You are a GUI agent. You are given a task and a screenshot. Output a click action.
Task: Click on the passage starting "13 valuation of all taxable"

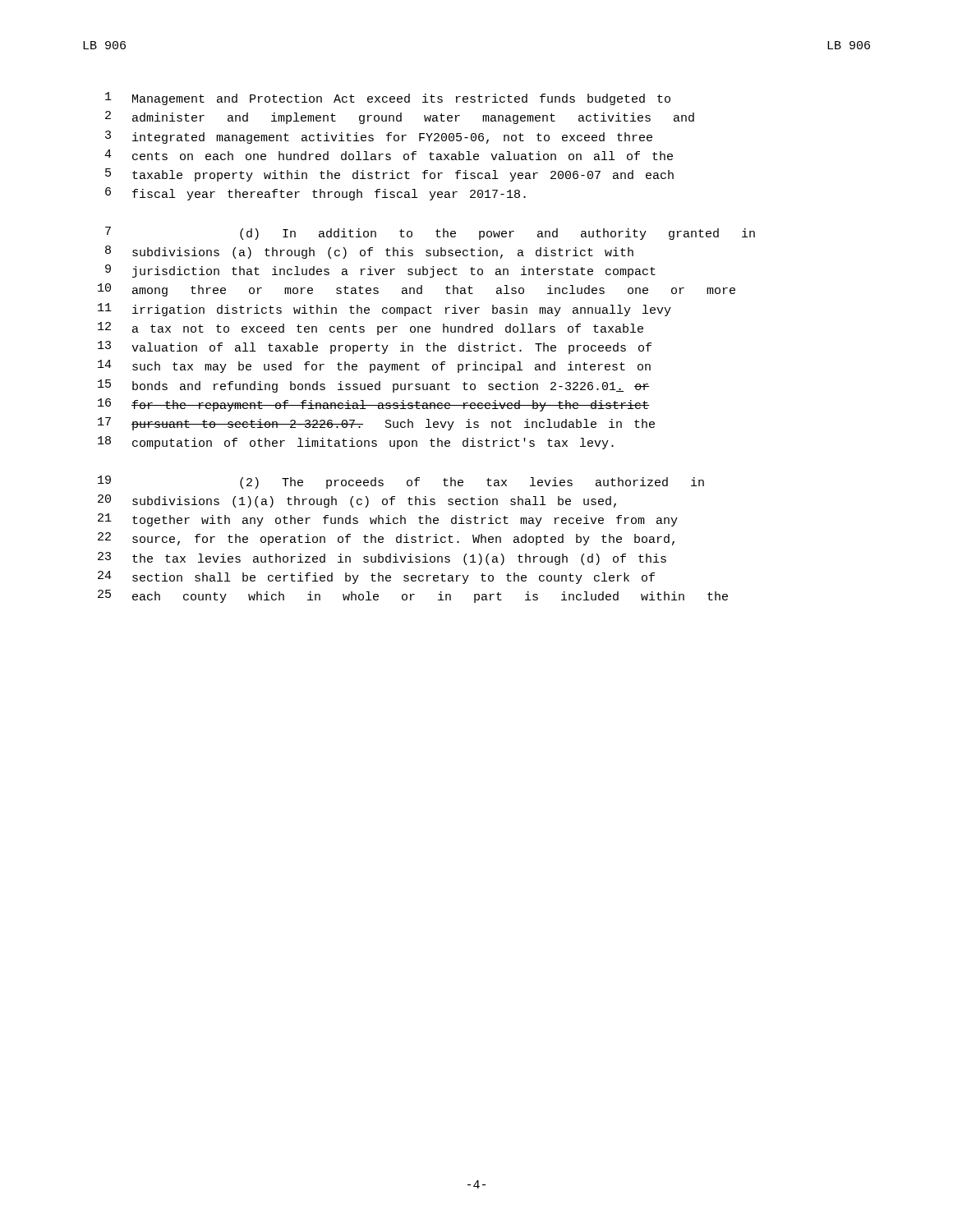pos(476,349)
